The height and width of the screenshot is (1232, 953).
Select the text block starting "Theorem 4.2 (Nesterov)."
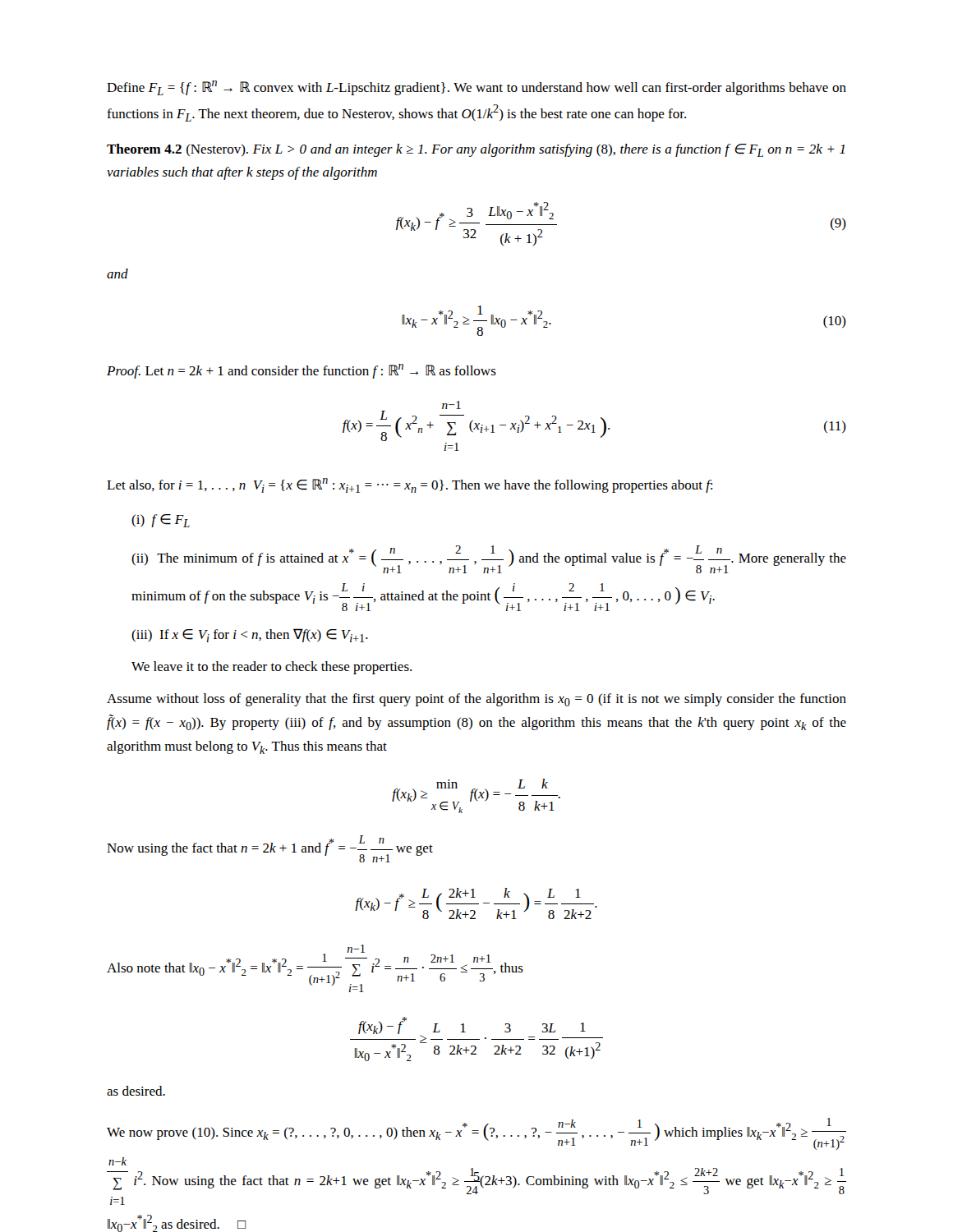click(x=476, y=161)
